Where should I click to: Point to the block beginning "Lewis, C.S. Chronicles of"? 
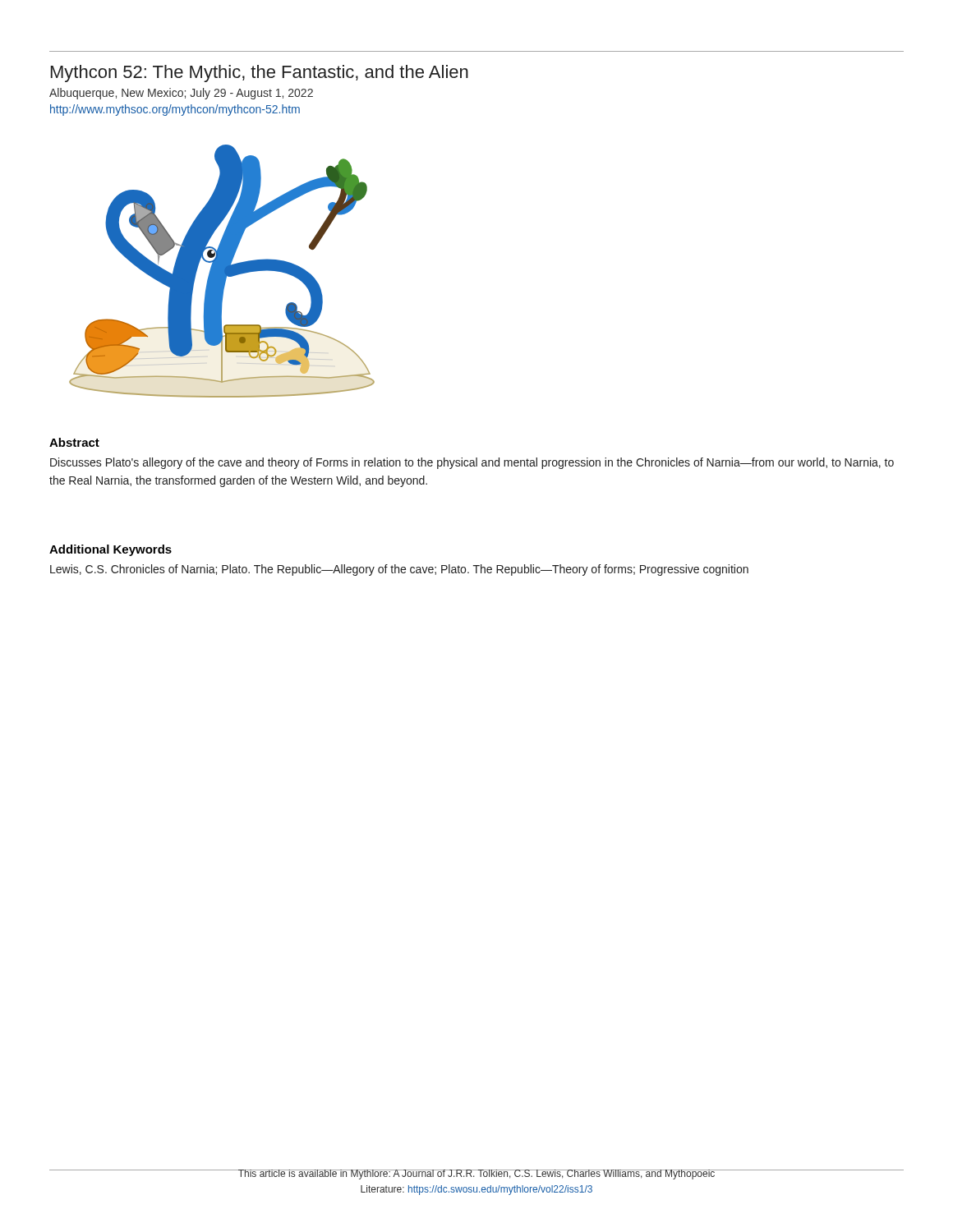[476, 570]
